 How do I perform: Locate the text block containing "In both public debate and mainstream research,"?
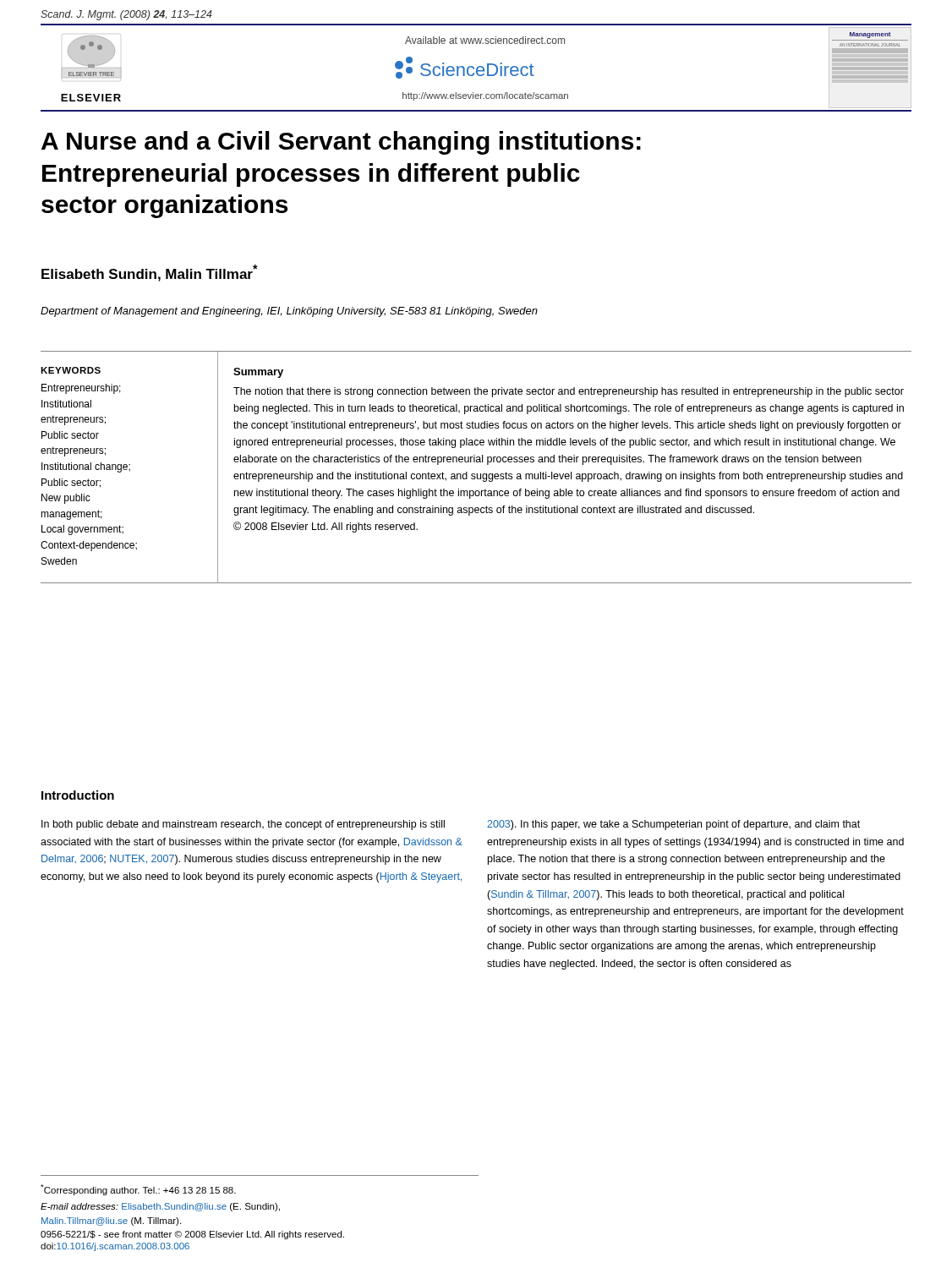coord(252,850)
